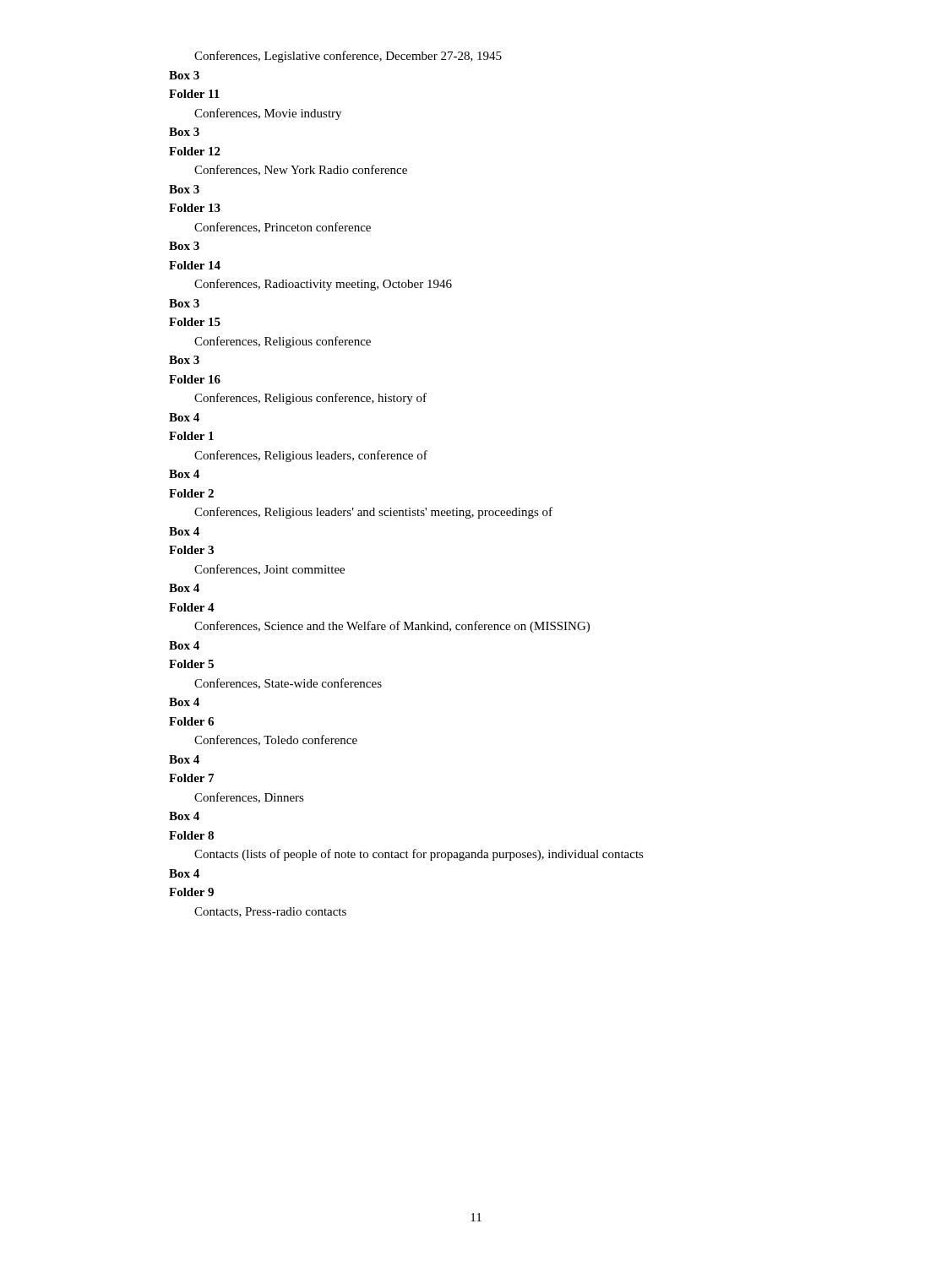
Task: Click on the list item that reads "Conferences, State-wide conferences"
Action: (288, 683)
